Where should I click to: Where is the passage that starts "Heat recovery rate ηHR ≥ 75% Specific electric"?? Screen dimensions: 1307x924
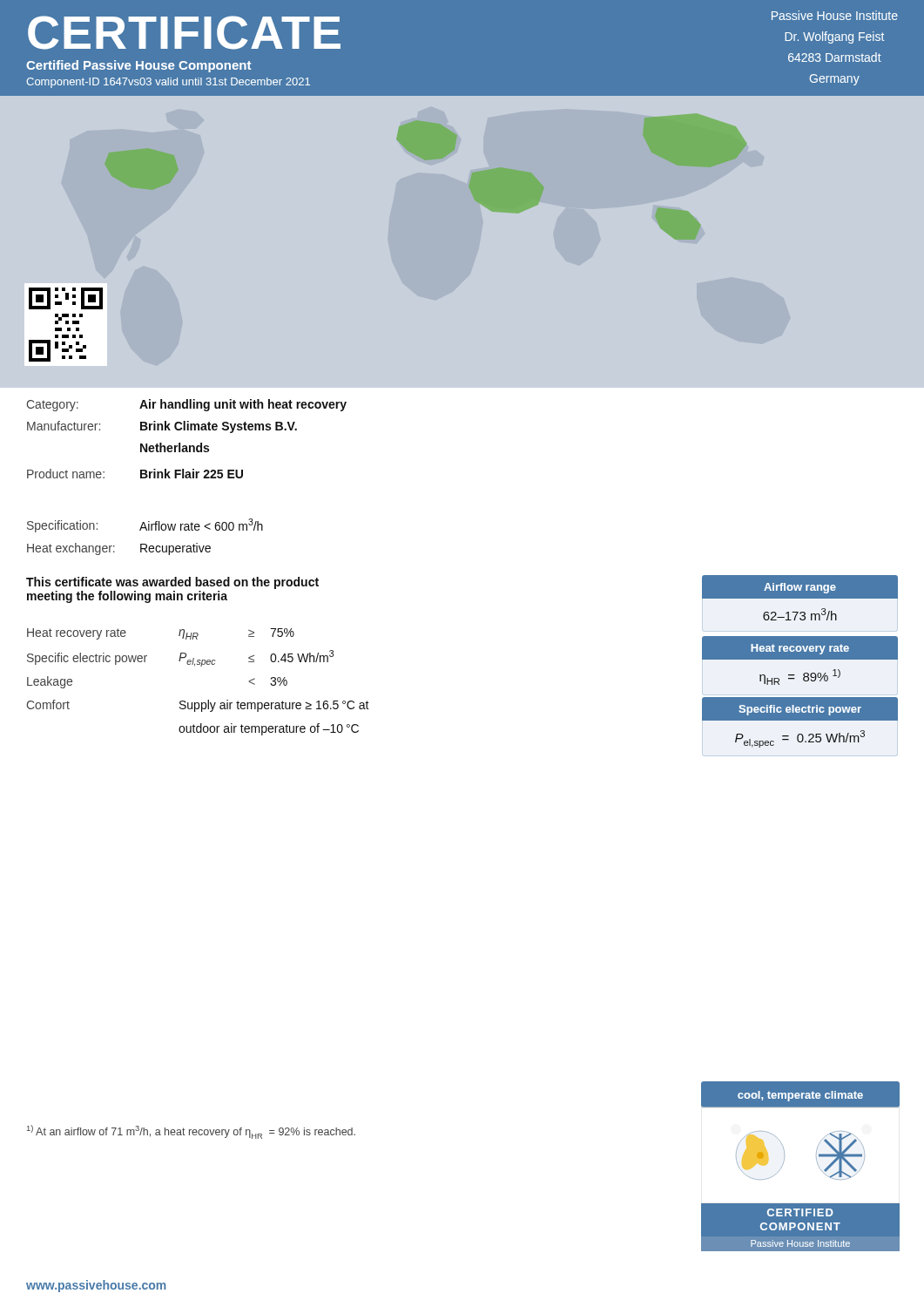click(x=279, y=680)
